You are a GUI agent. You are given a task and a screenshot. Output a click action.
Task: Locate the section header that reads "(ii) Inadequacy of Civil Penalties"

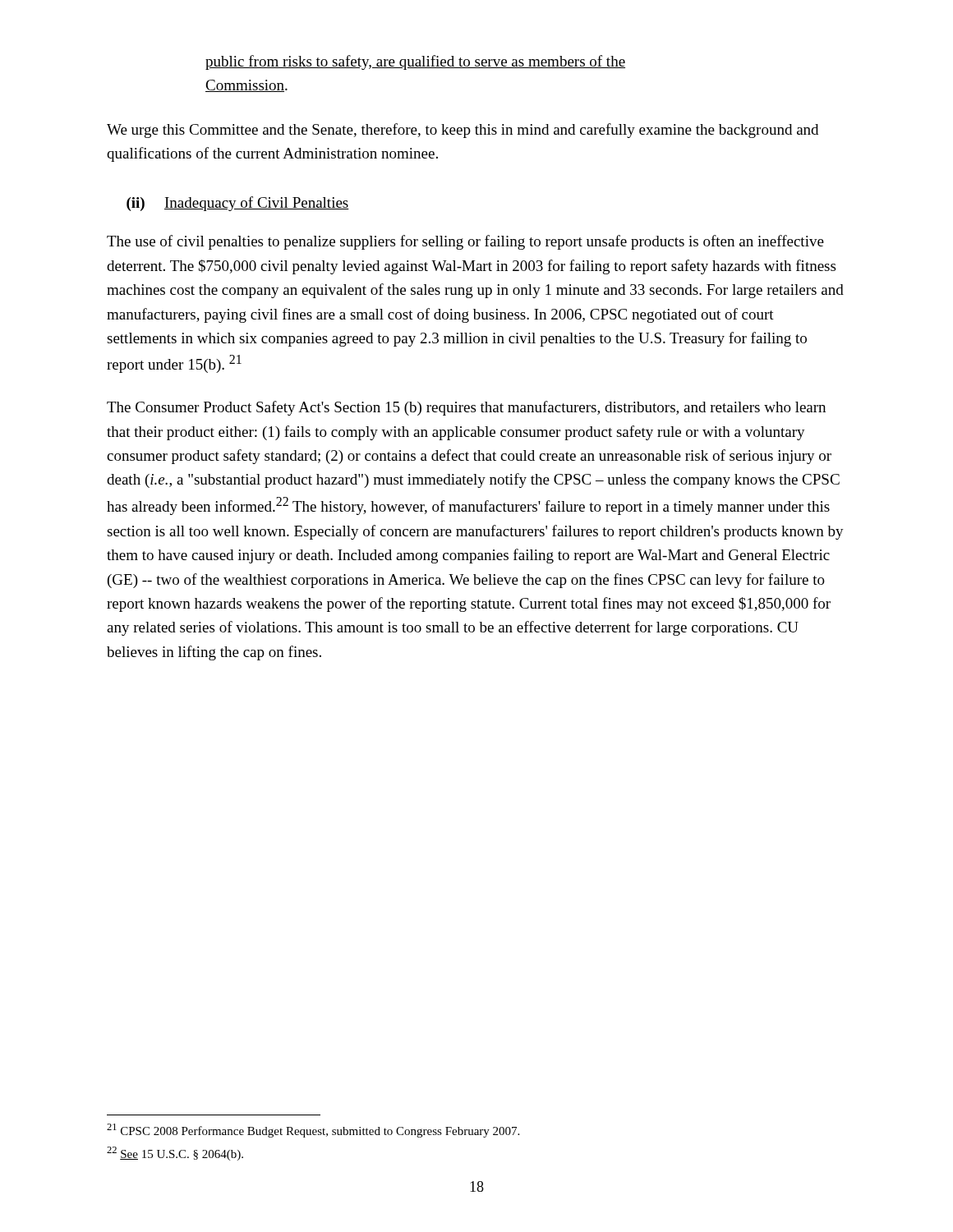click(x=228, y=202)
